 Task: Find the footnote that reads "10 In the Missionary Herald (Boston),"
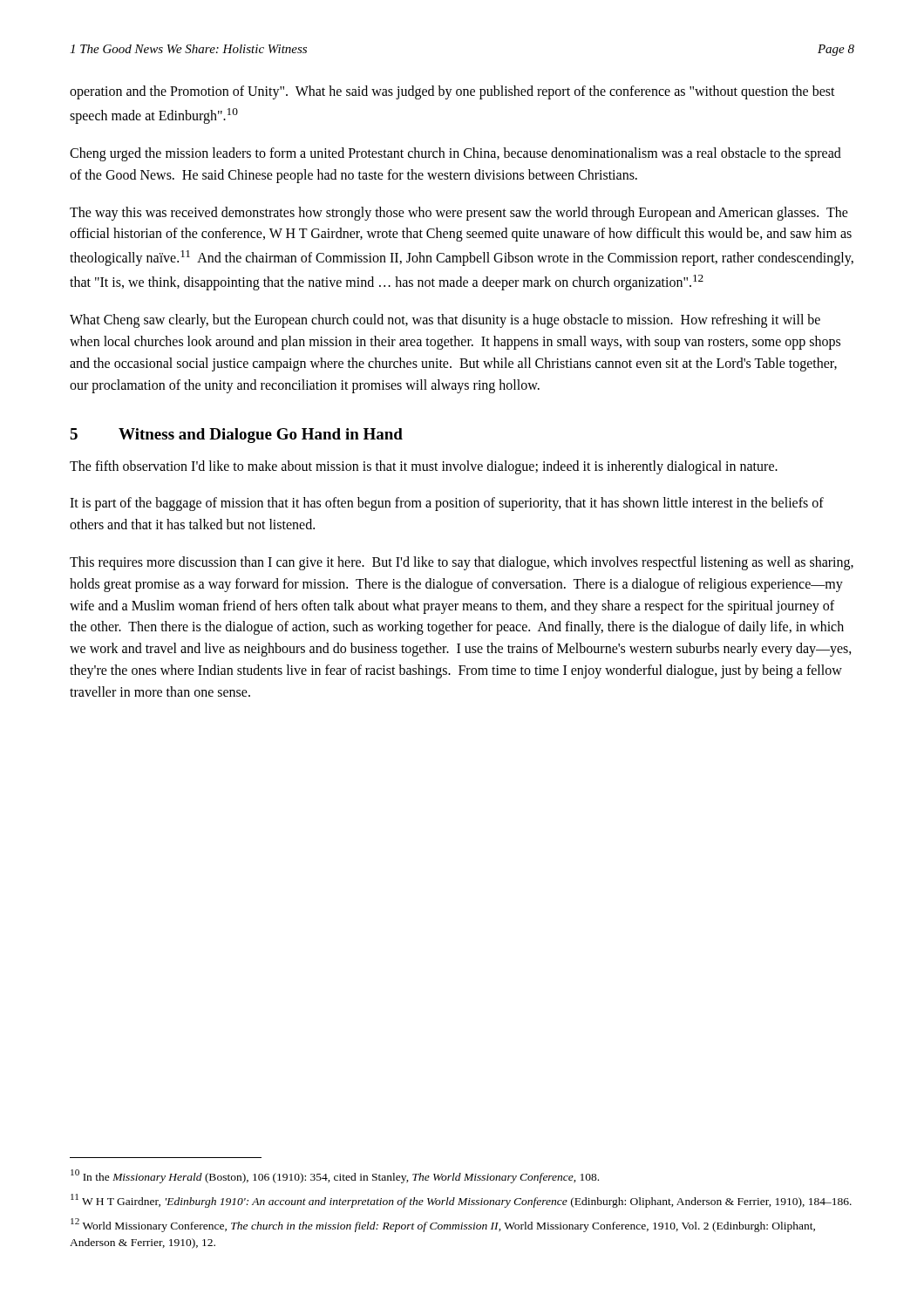pos(335,1175)
